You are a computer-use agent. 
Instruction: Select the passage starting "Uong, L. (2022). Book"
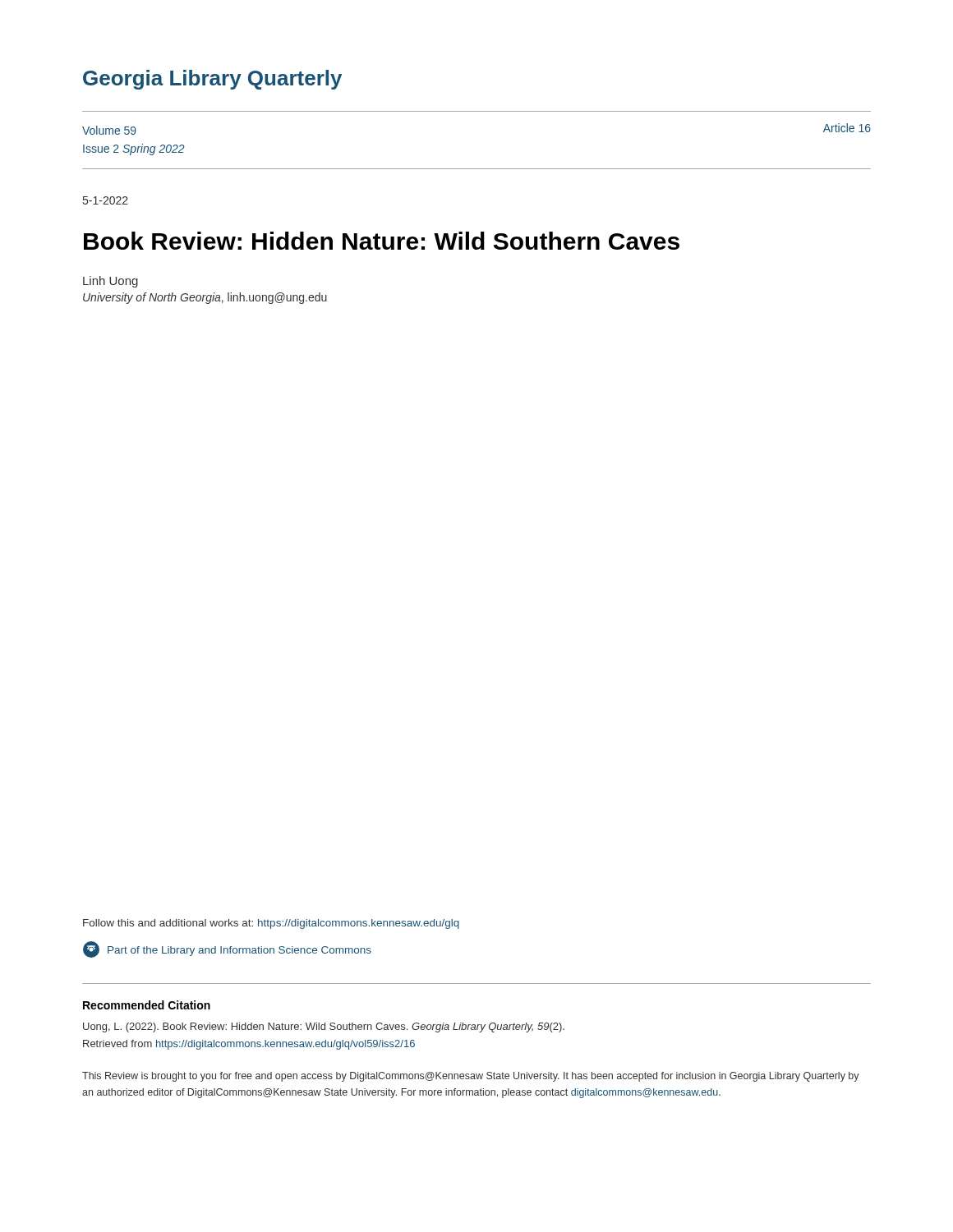324,1035
